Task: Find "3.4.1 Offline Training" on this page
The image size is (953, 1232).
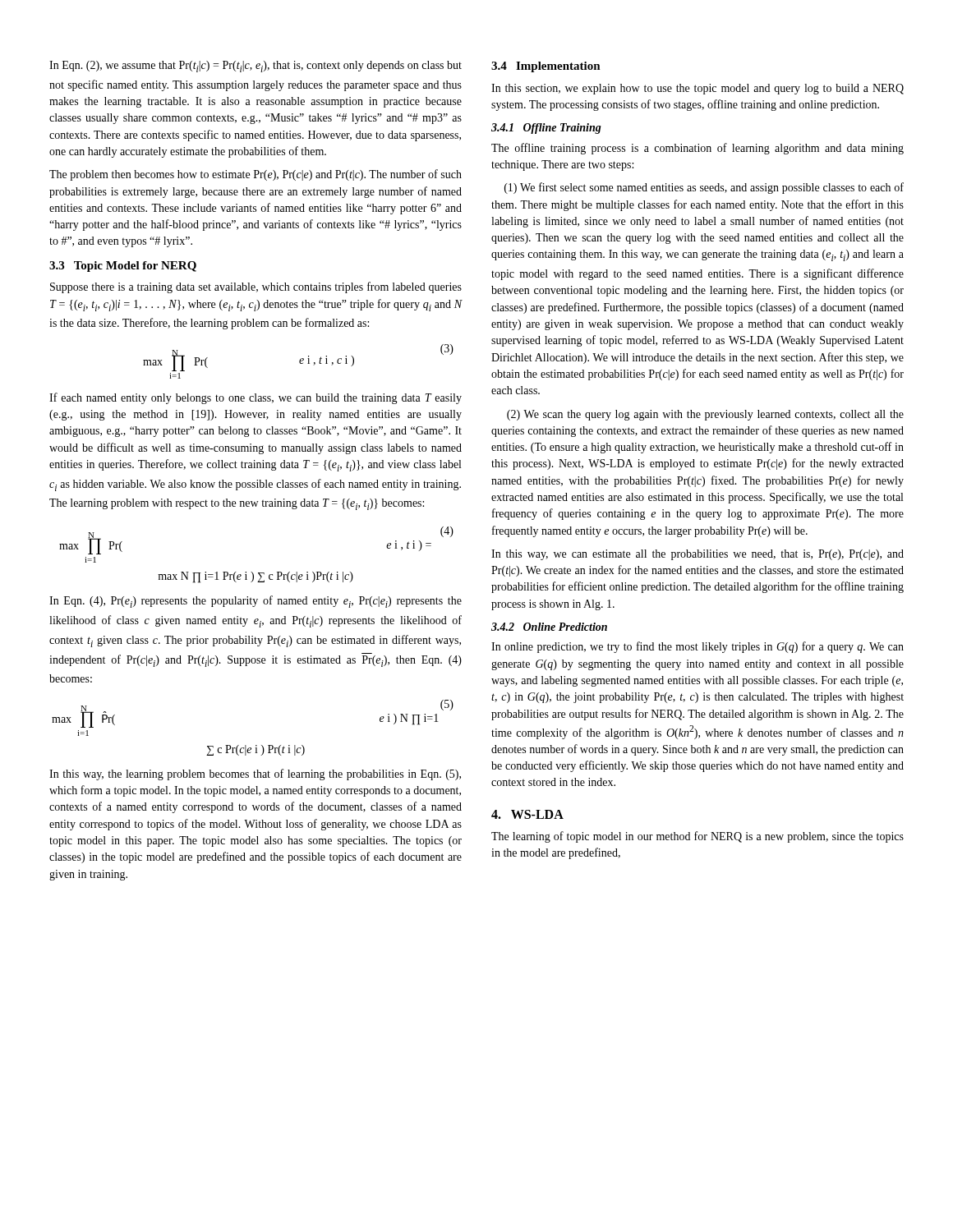Action: coord(546,129)
